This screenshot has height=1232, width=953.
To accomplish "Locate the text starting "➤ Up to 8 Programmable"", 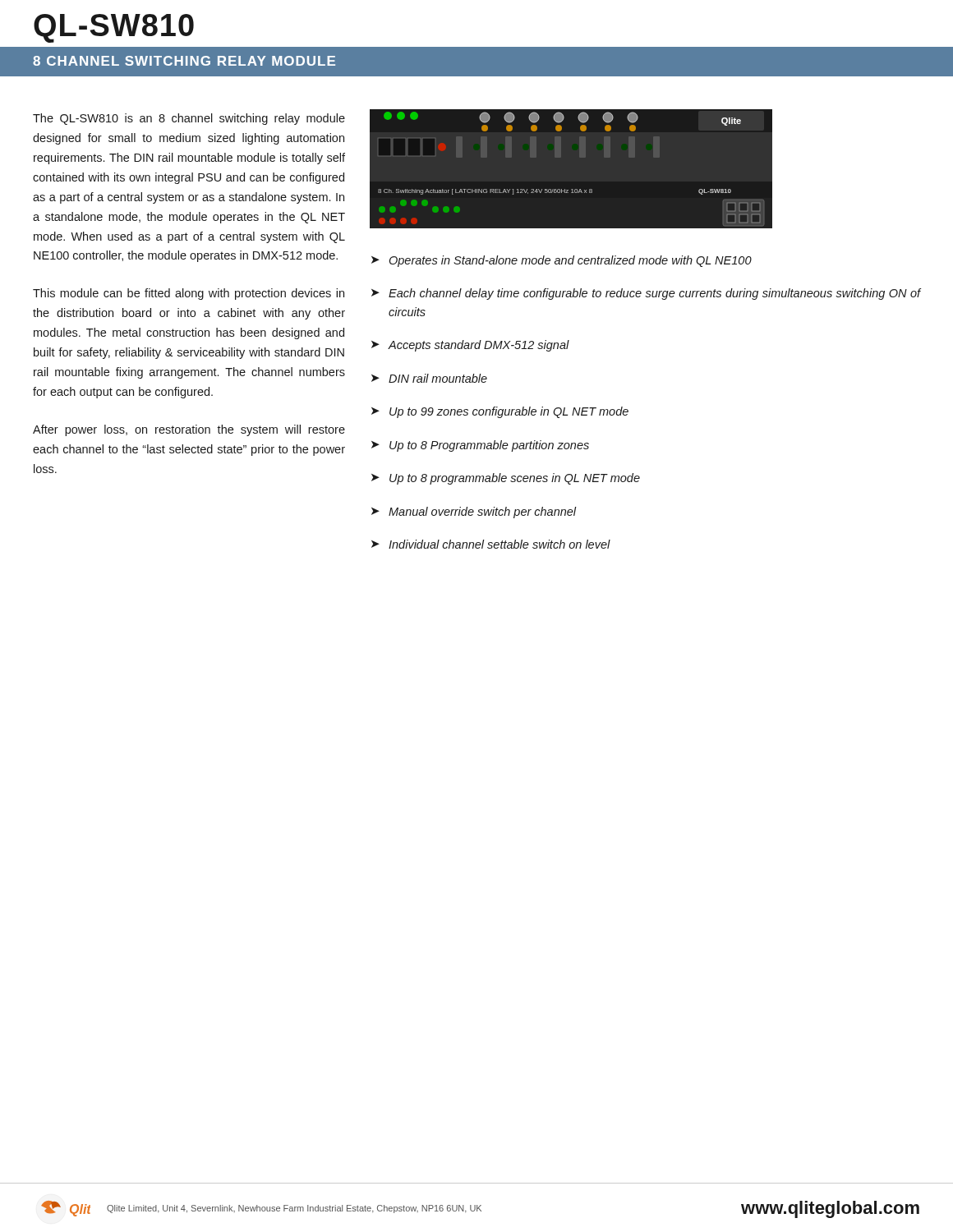I will coord(479,445).
